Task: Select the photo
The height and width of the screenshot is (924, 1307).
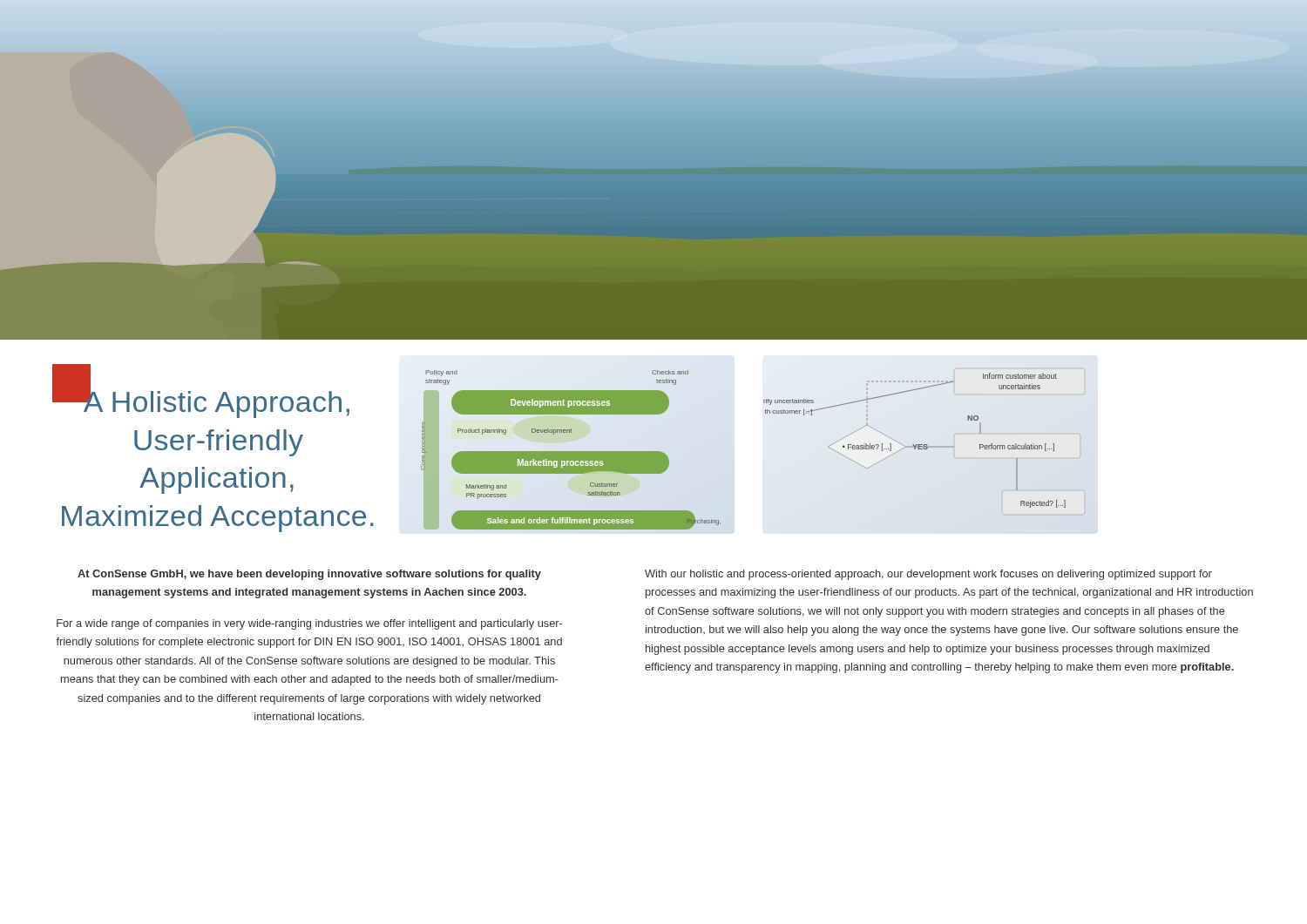Action: tap(654, 170)
